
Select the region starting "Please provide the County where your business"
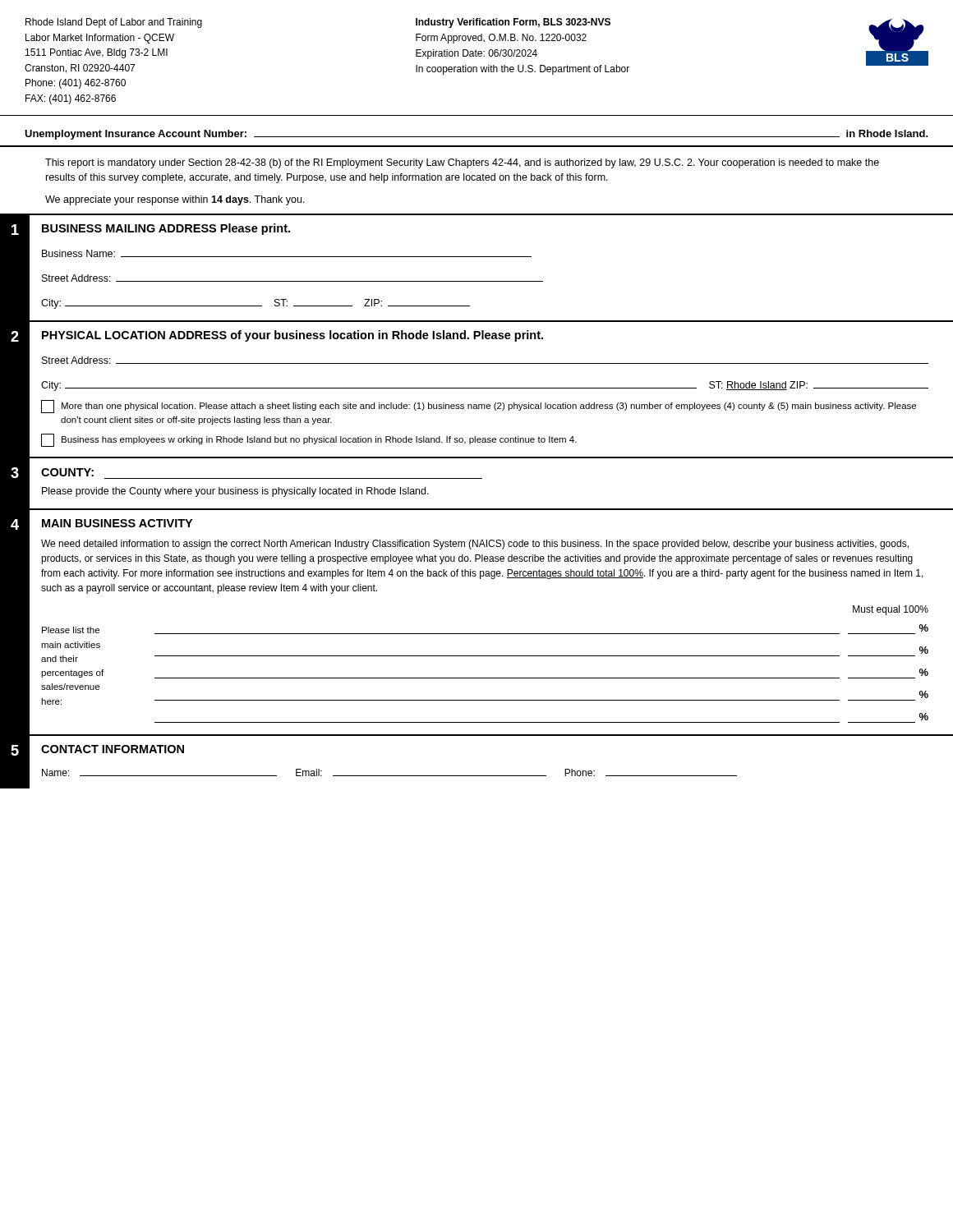(x=235, y=492)
